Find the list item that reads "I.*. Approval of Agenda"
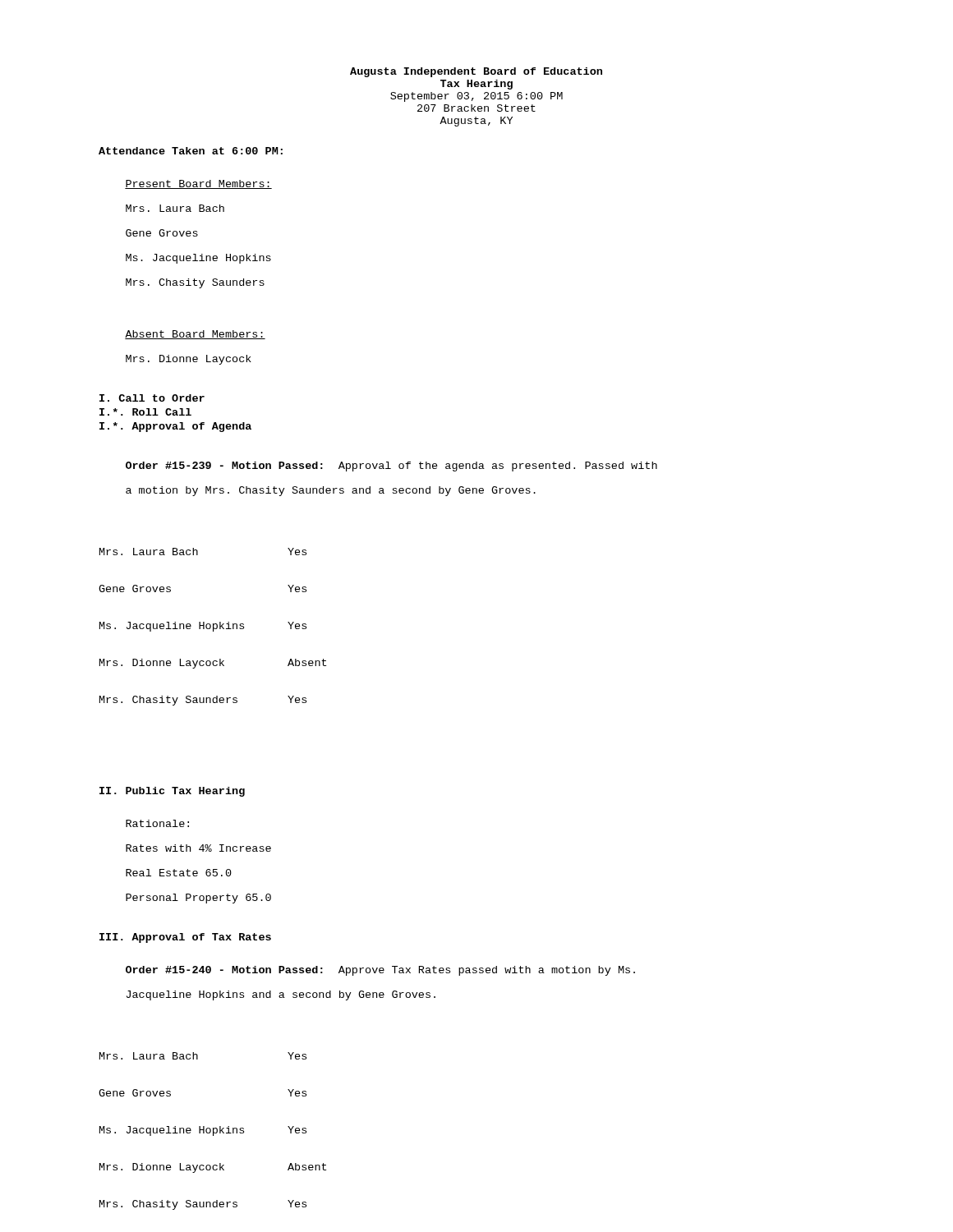Viewport: 953px width, 1232px height. tap(175, 427)
